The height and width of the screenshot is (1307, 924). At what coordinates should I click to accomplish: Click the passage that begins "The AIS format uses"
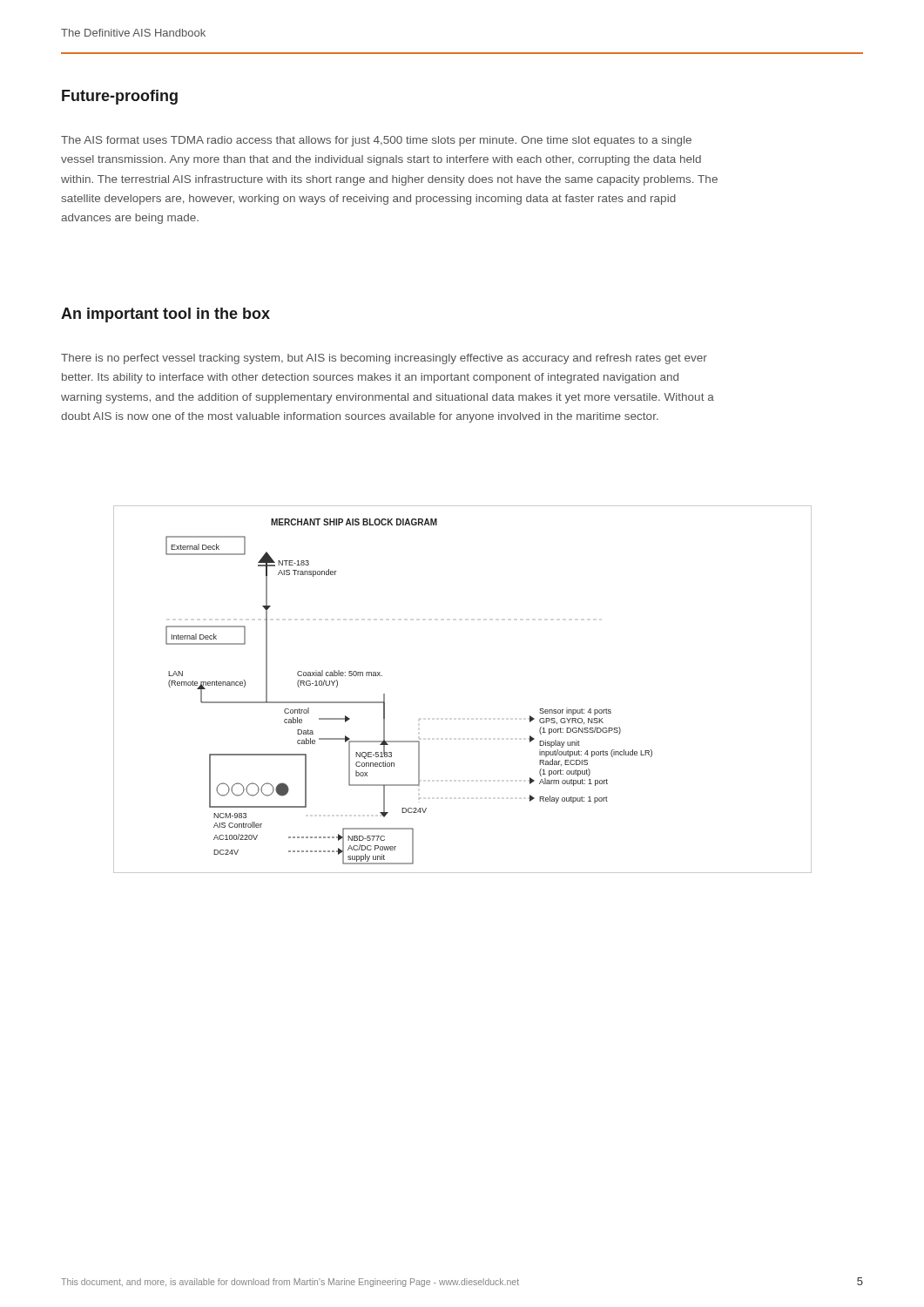(x=389, y=179)
